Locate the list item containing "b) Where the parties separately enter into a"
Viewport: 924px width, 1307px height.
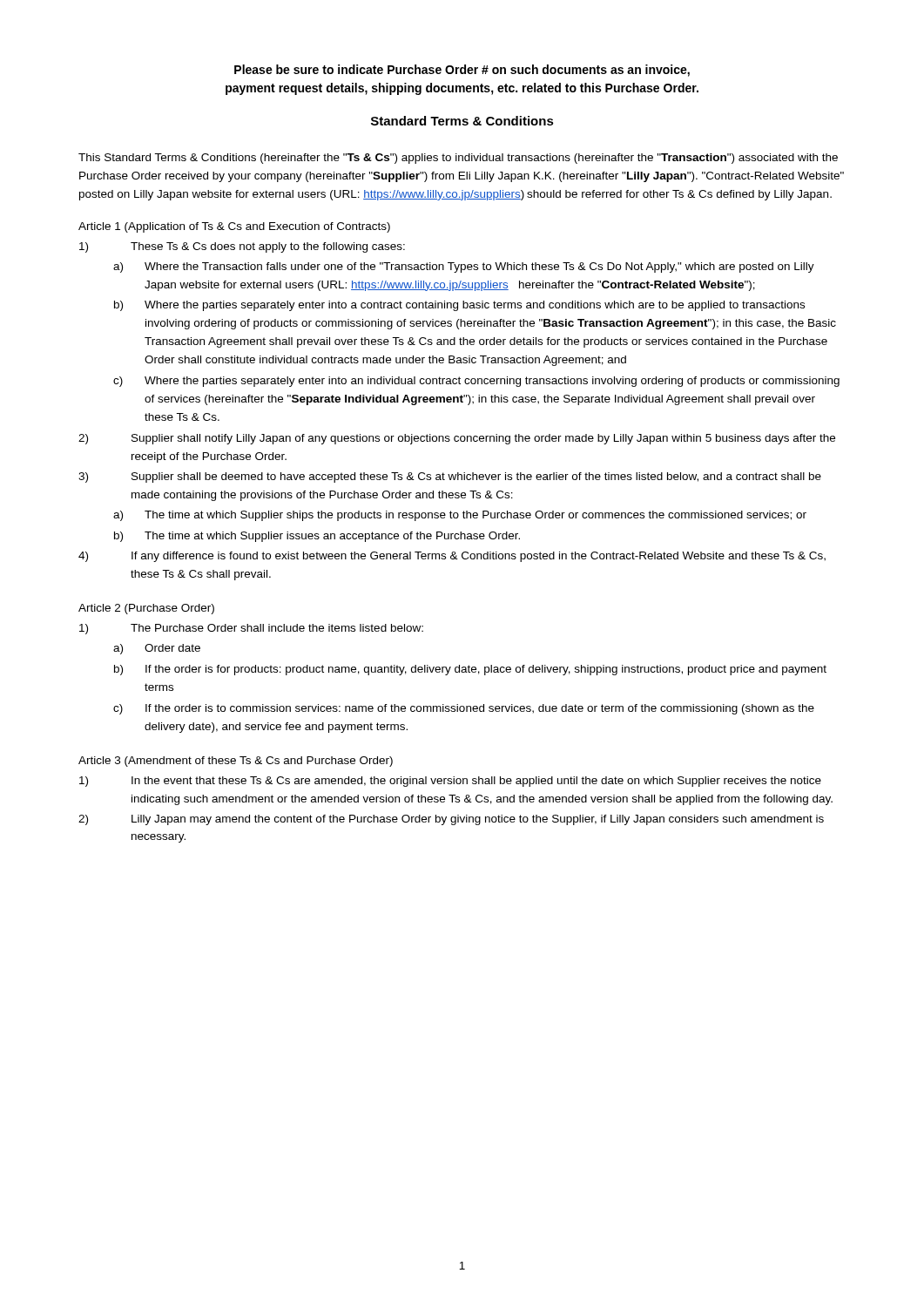coord(479,333)
